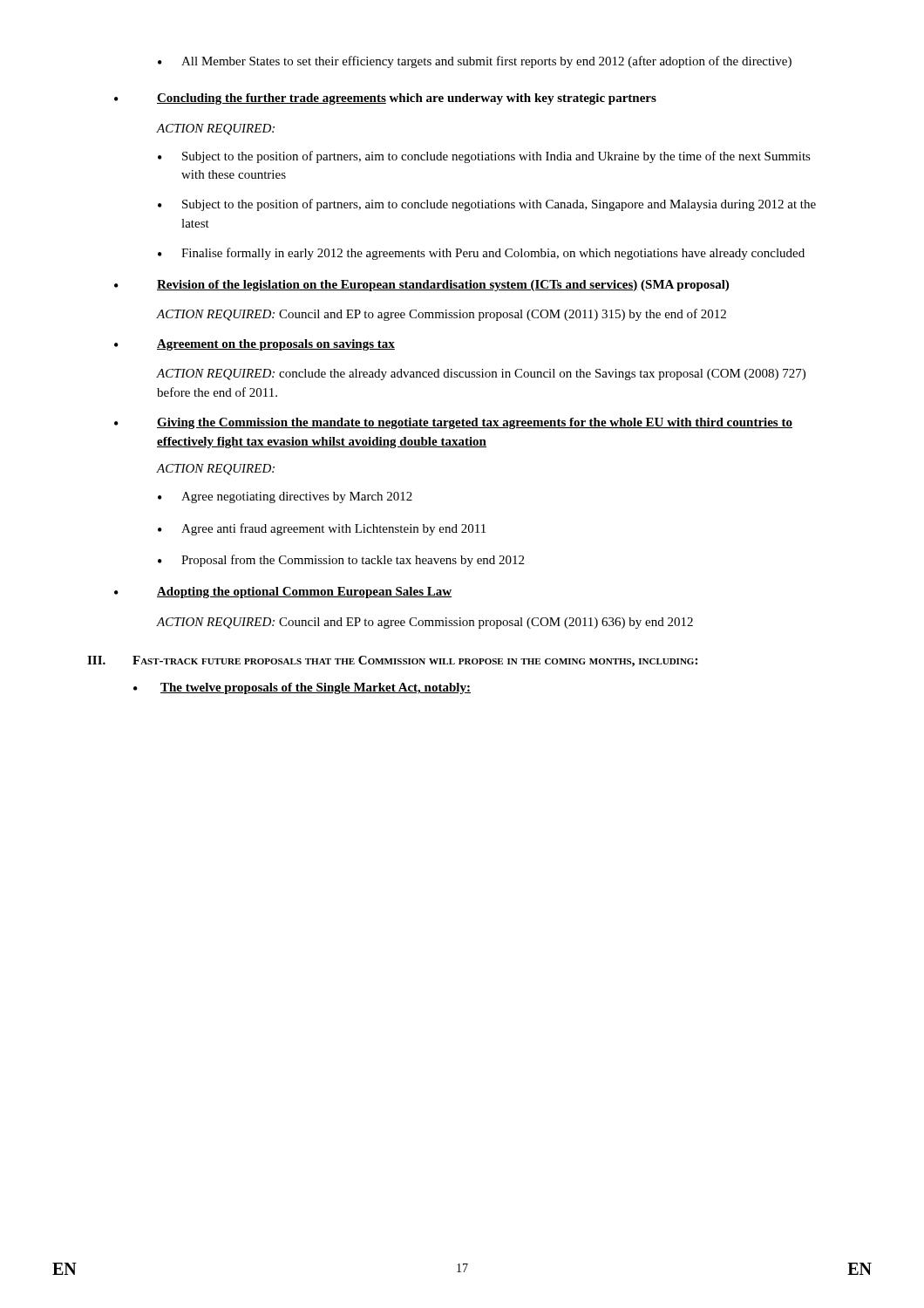Viewport: 924px width, 1308px height.
Task: Locate the block of text that opens with "• Finalise formally"
Action: click(481, 254)
